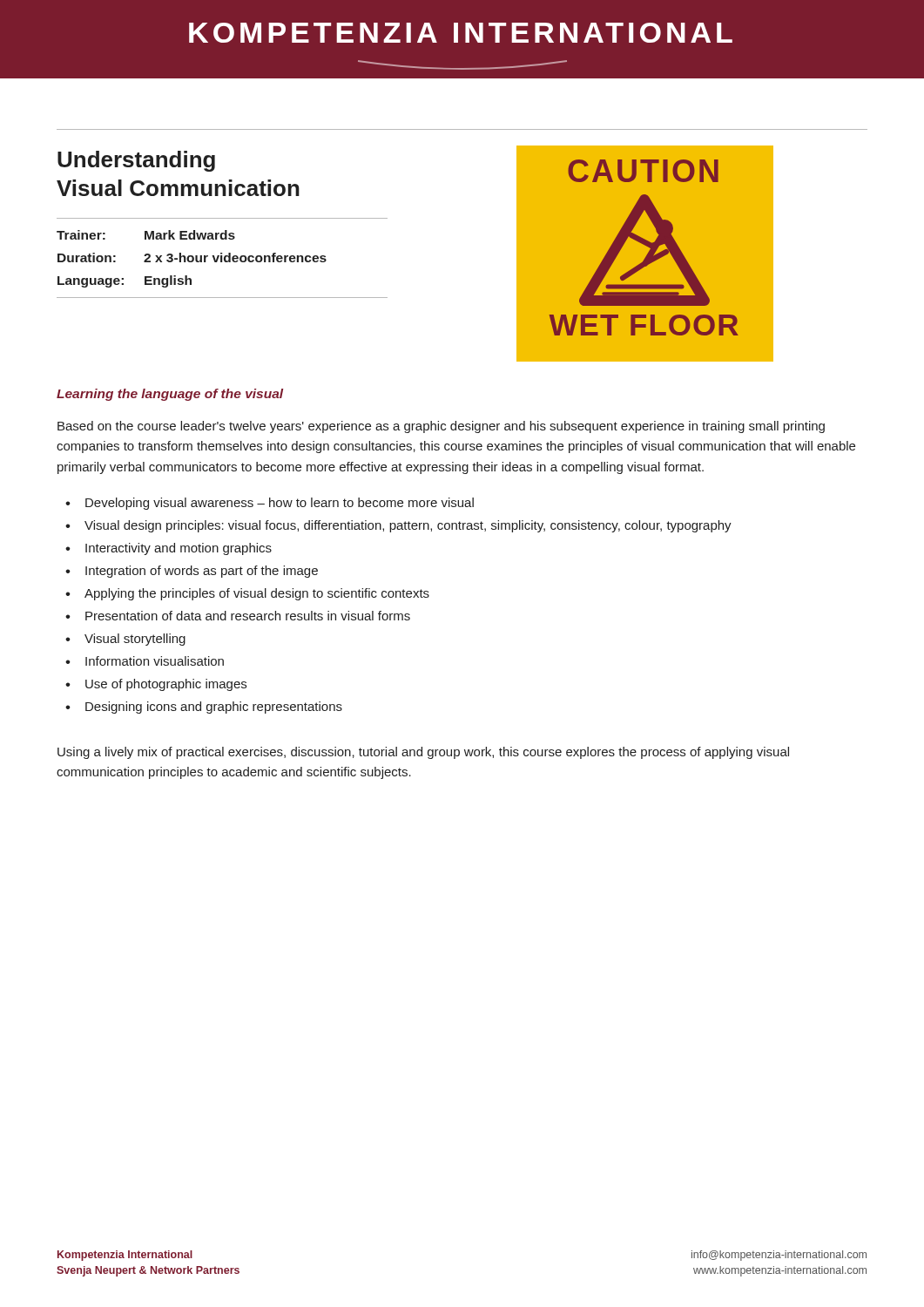Screen dimensions: 1307x924
Task: Navigate to the text block starting "Using a lively mix"
Action: (x=423, y=761)
